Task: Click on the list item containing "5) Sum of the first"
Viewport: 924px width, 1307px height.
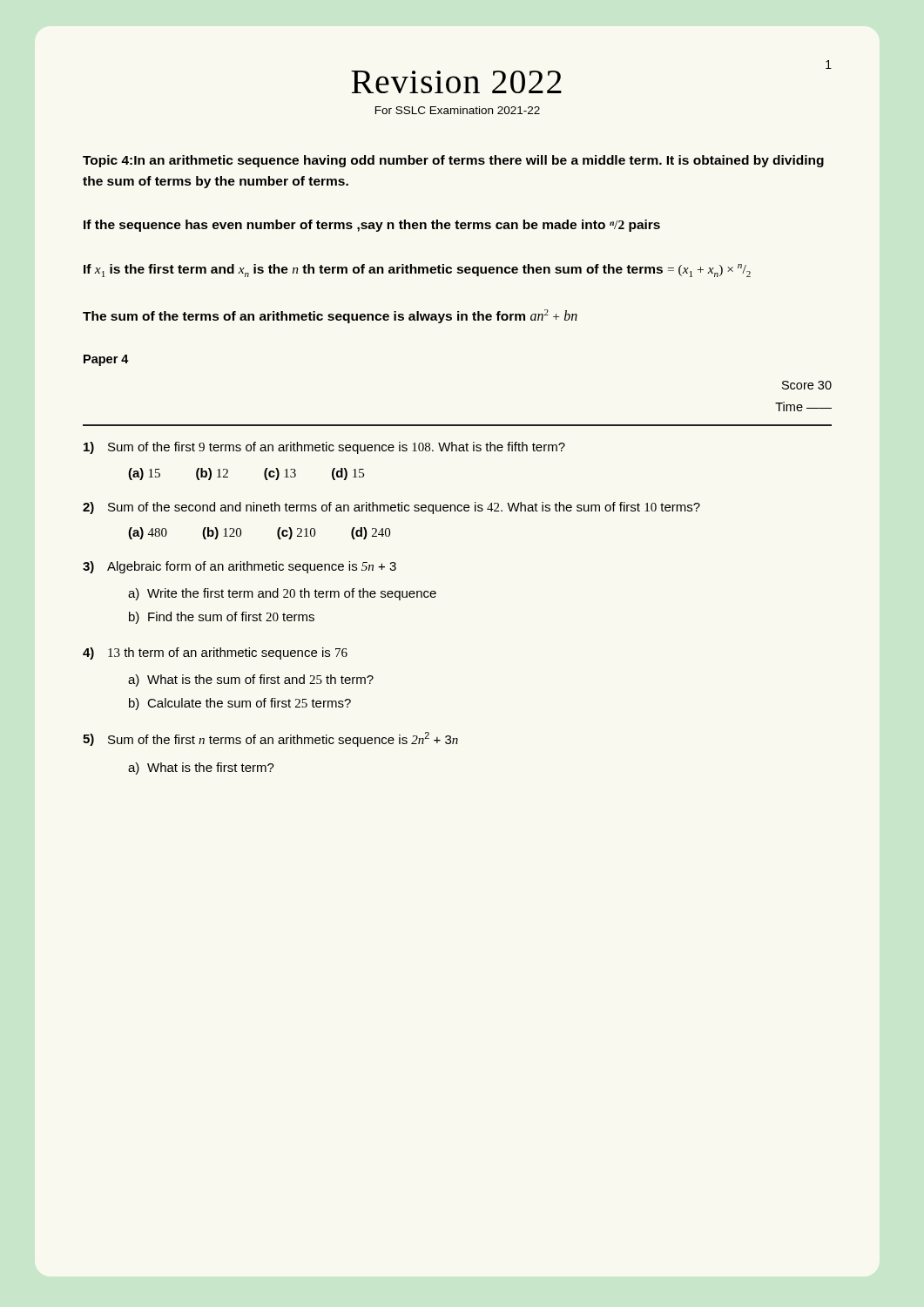Action: tap(271, 740)
